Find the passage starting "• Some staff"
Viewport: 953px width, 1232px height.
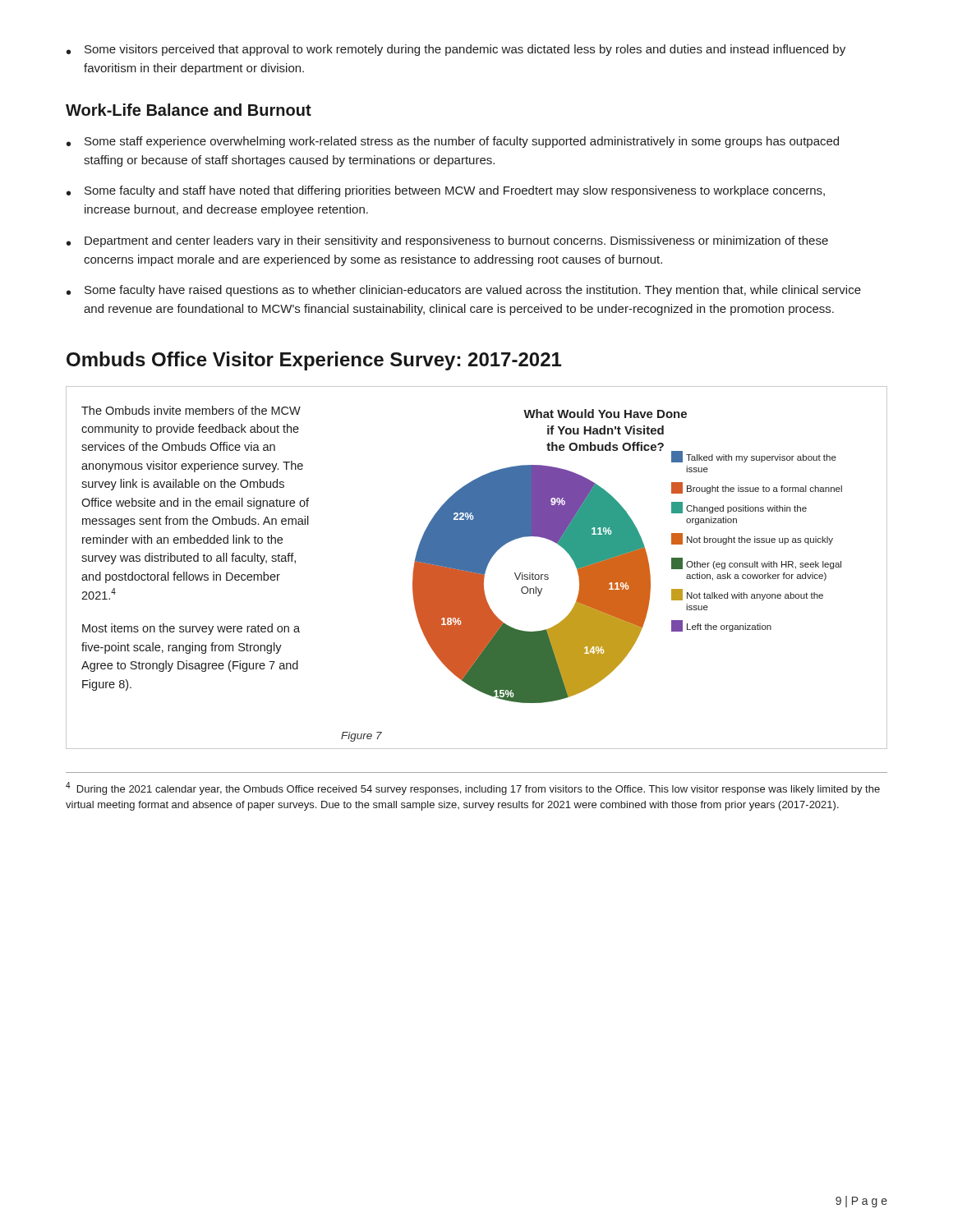pos(468,150)
